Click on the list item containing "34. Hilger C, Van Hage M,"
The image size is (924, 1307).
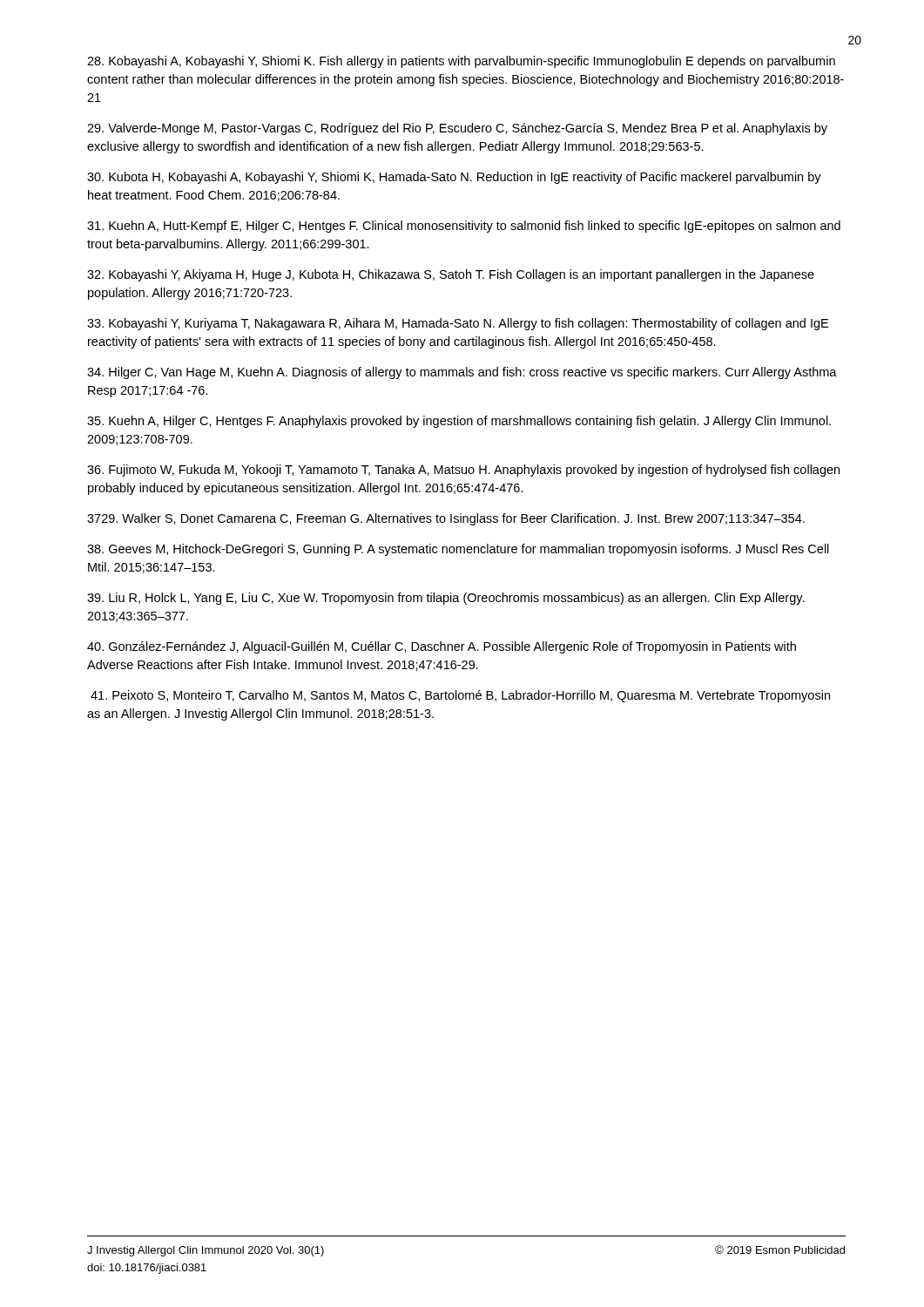pos(462,381)
